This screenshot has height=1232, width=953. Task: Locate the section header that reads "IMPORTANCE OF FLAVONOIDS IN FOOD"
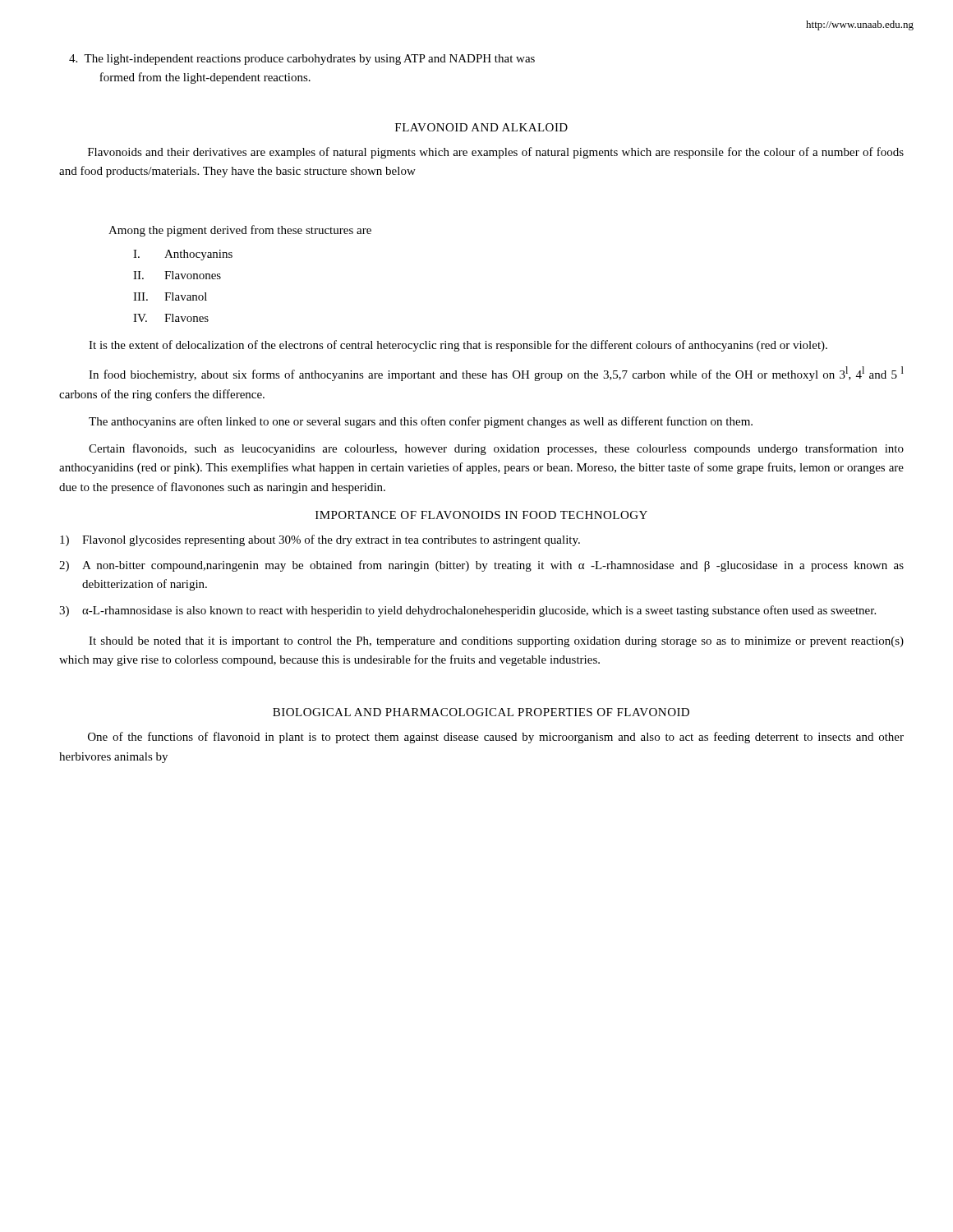481,515
